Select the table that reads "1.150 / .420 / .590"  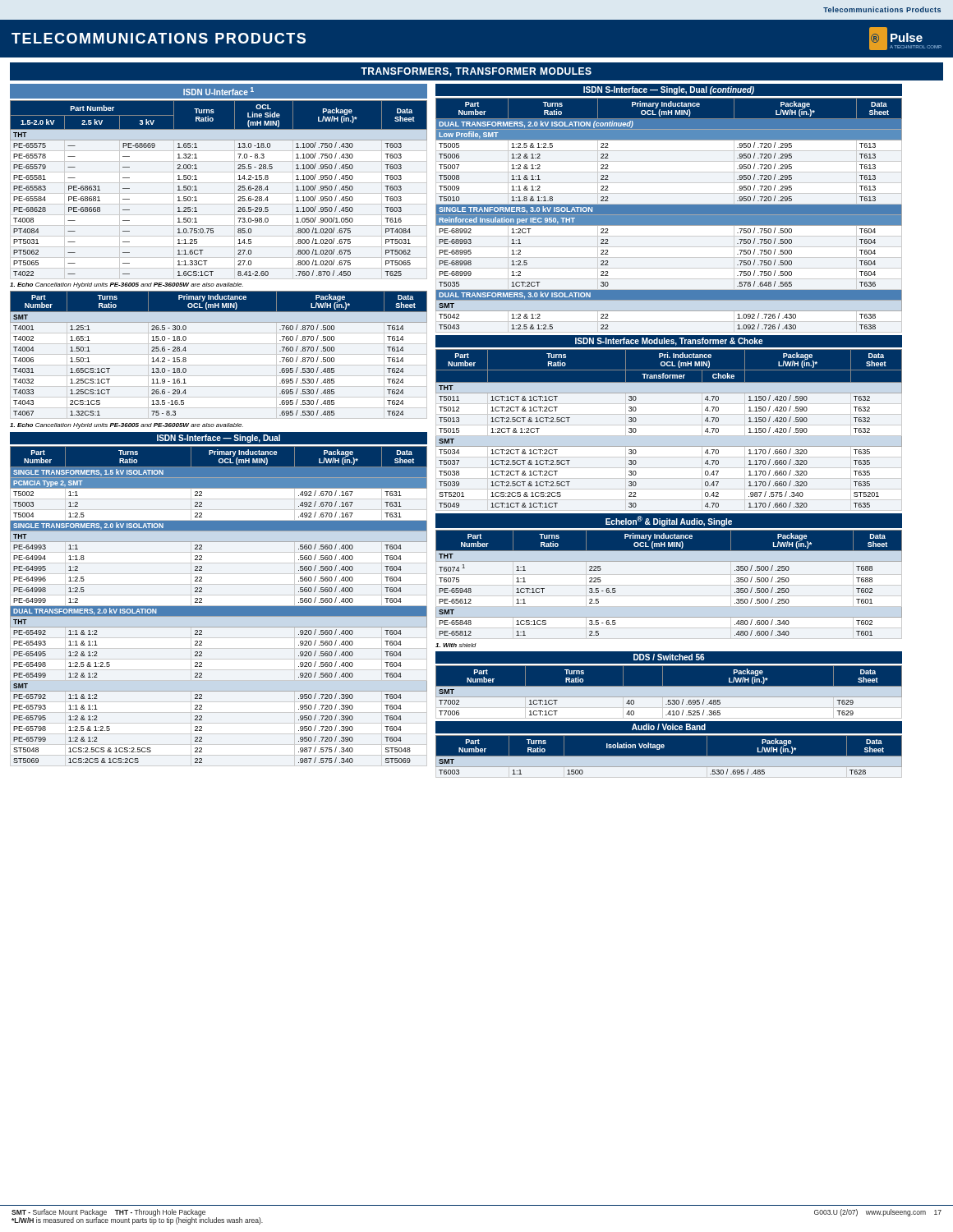pos(669,430)
